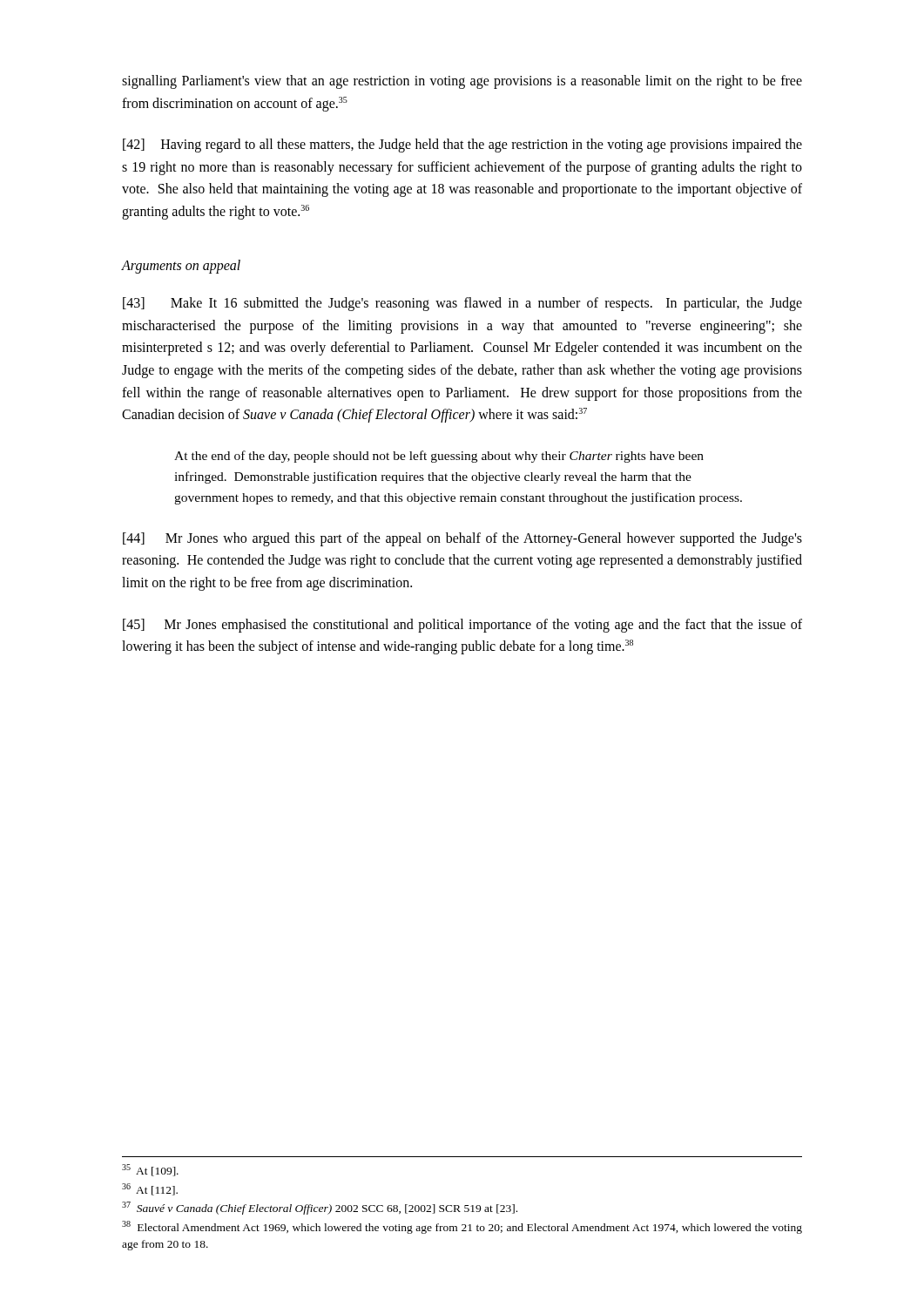The width and height of the screenshot is (924, 1307).
Task: Click the passage that begins "[44] Mr Jones who argued this part of"
Action: [x=462, y=560]
